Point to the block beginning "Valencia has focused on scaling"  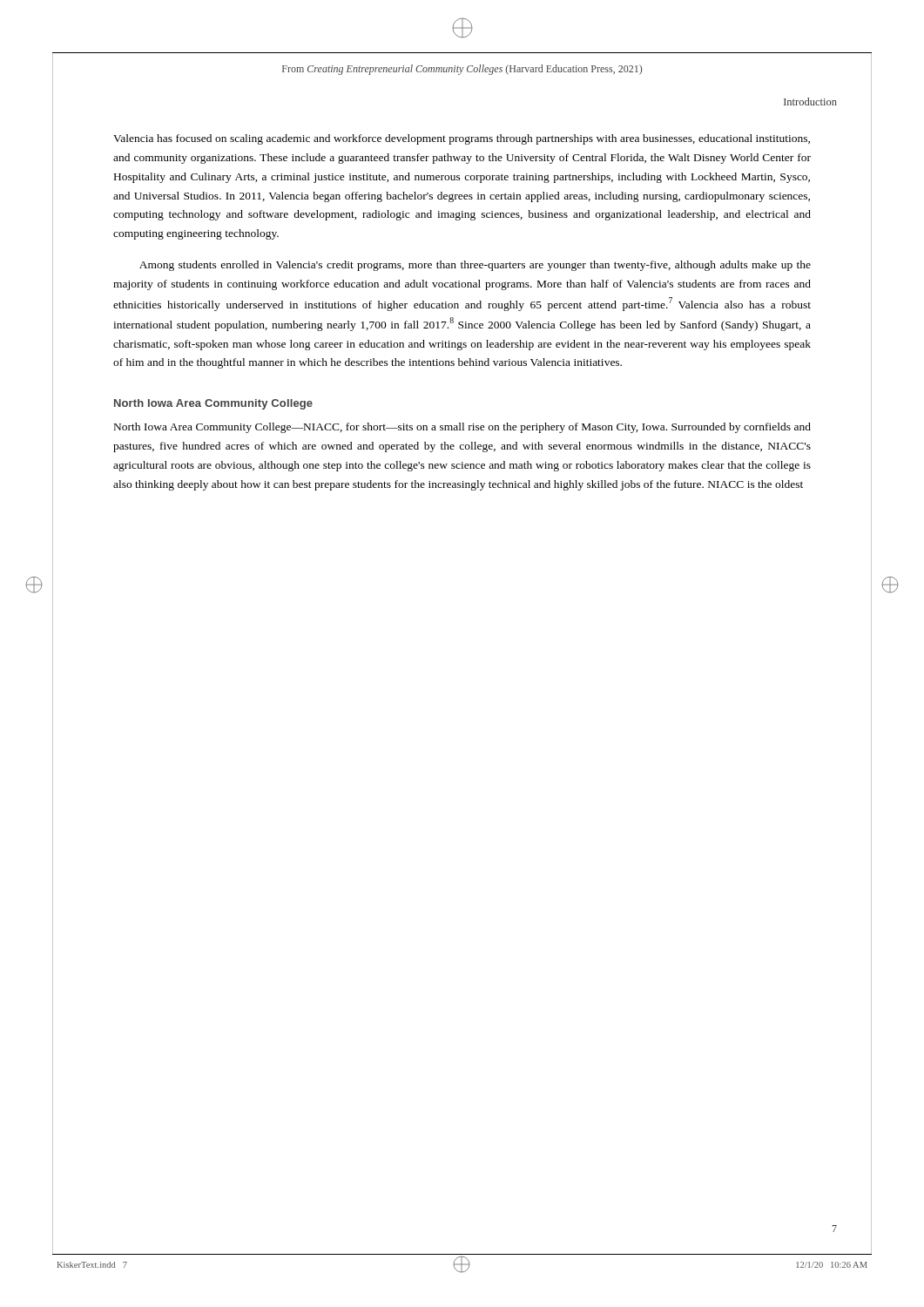[x=462, y=186]
